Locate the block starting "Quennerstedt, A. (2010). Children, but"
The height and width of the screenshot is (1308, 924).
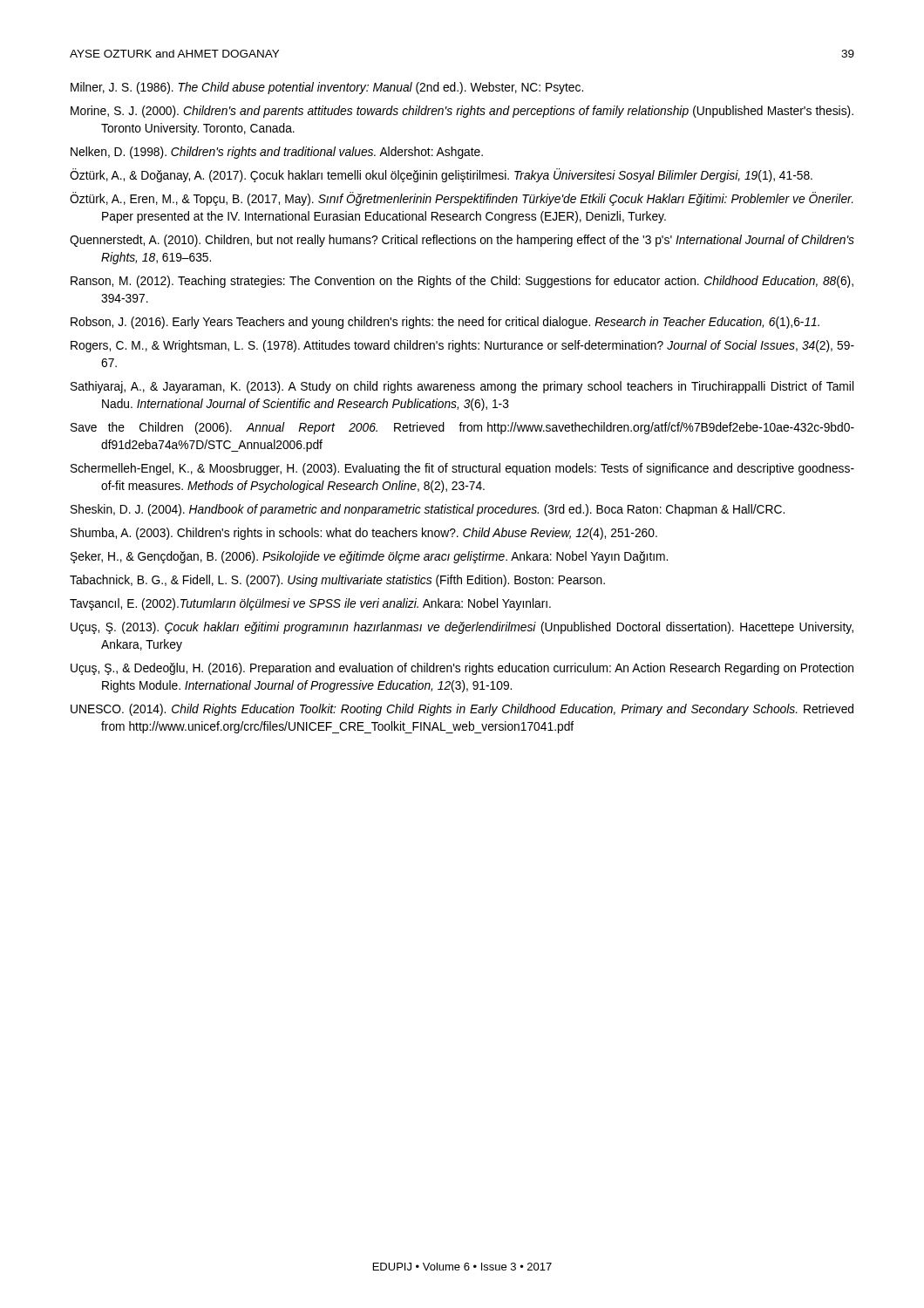(462, 249)
